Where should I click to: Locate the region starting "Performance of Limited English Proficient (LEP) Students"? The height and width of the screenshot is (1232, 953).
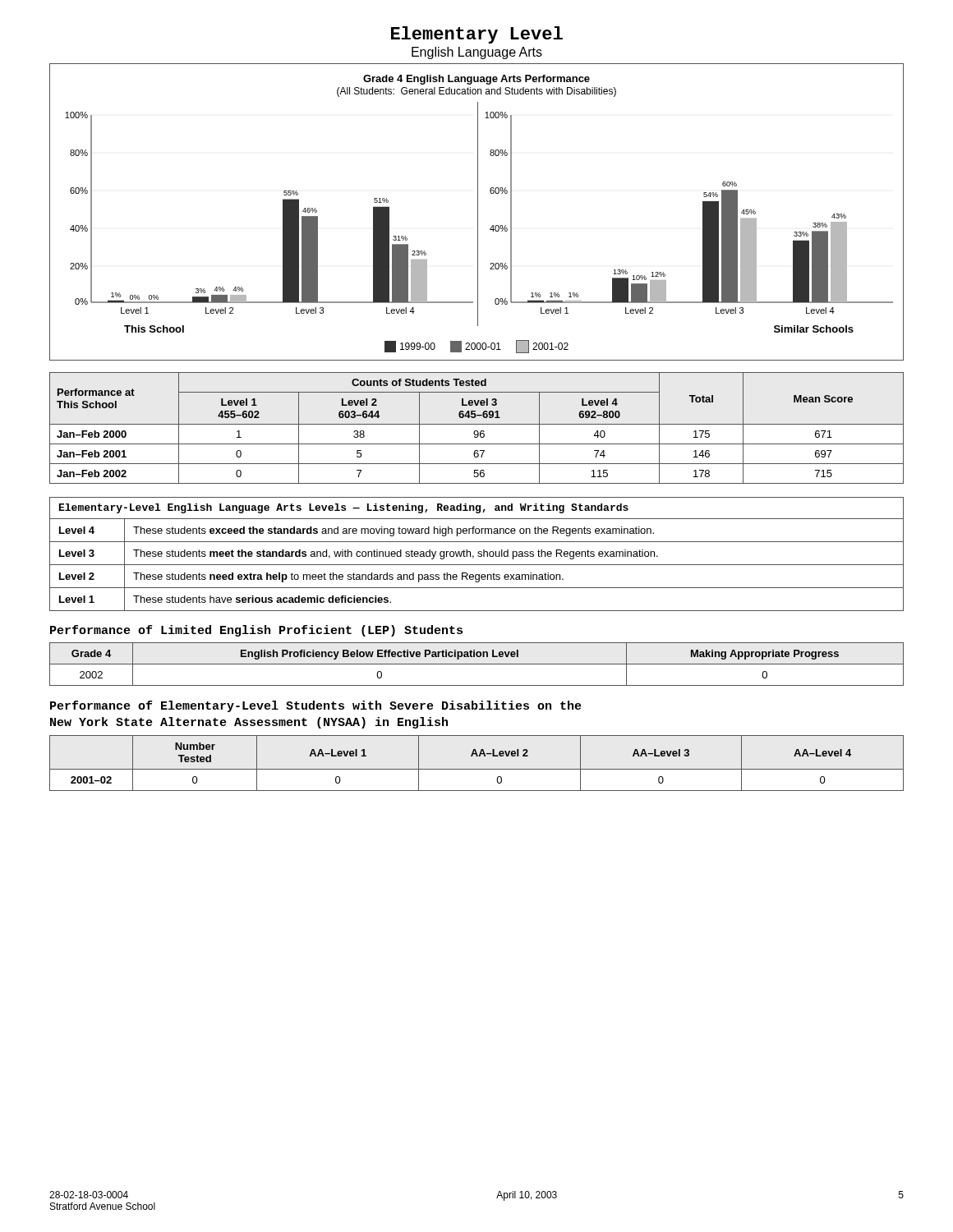(x=256, y=631)
